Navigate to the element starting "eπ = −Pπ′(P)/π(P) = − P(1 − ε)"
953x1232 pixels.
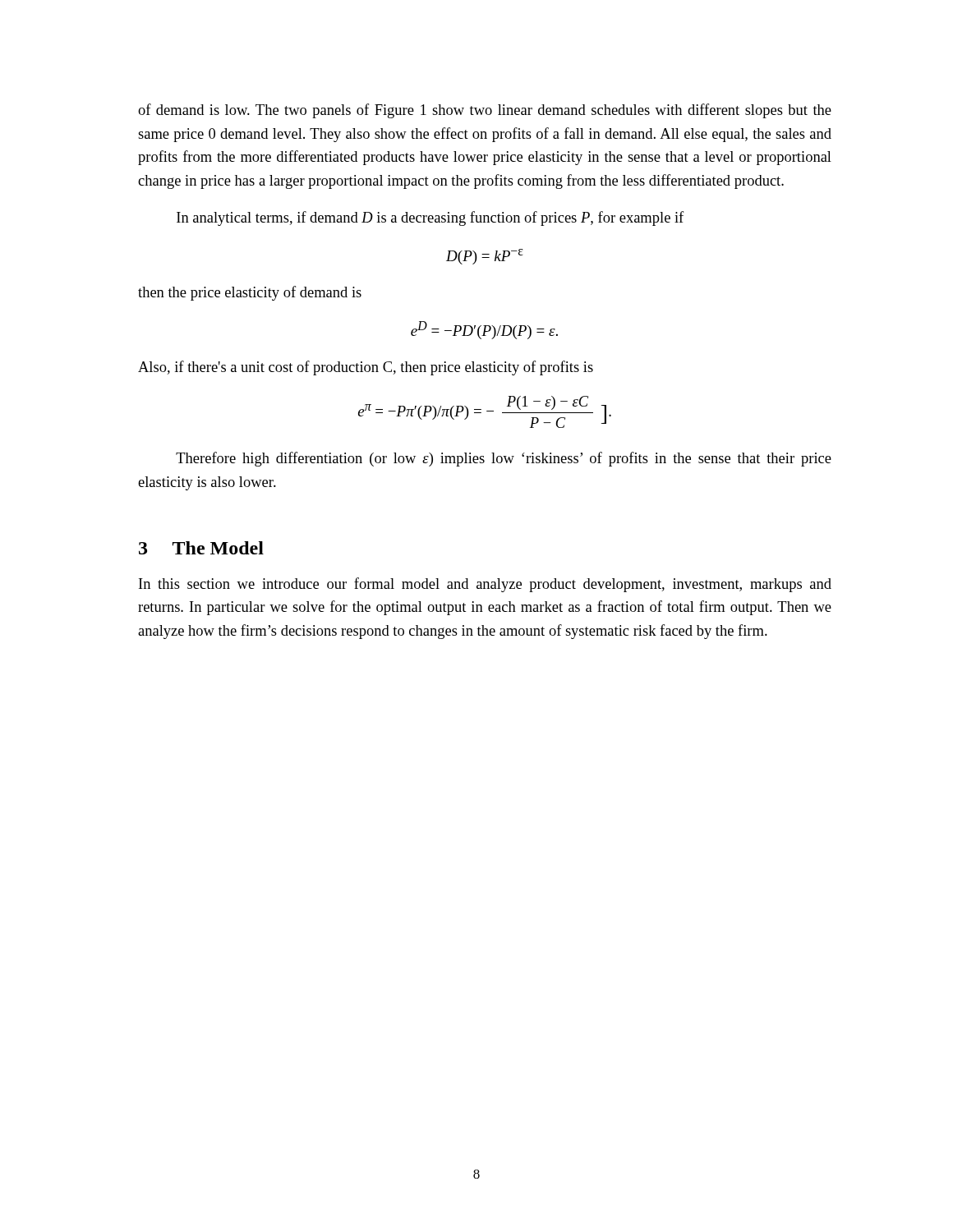click(485, 413)
